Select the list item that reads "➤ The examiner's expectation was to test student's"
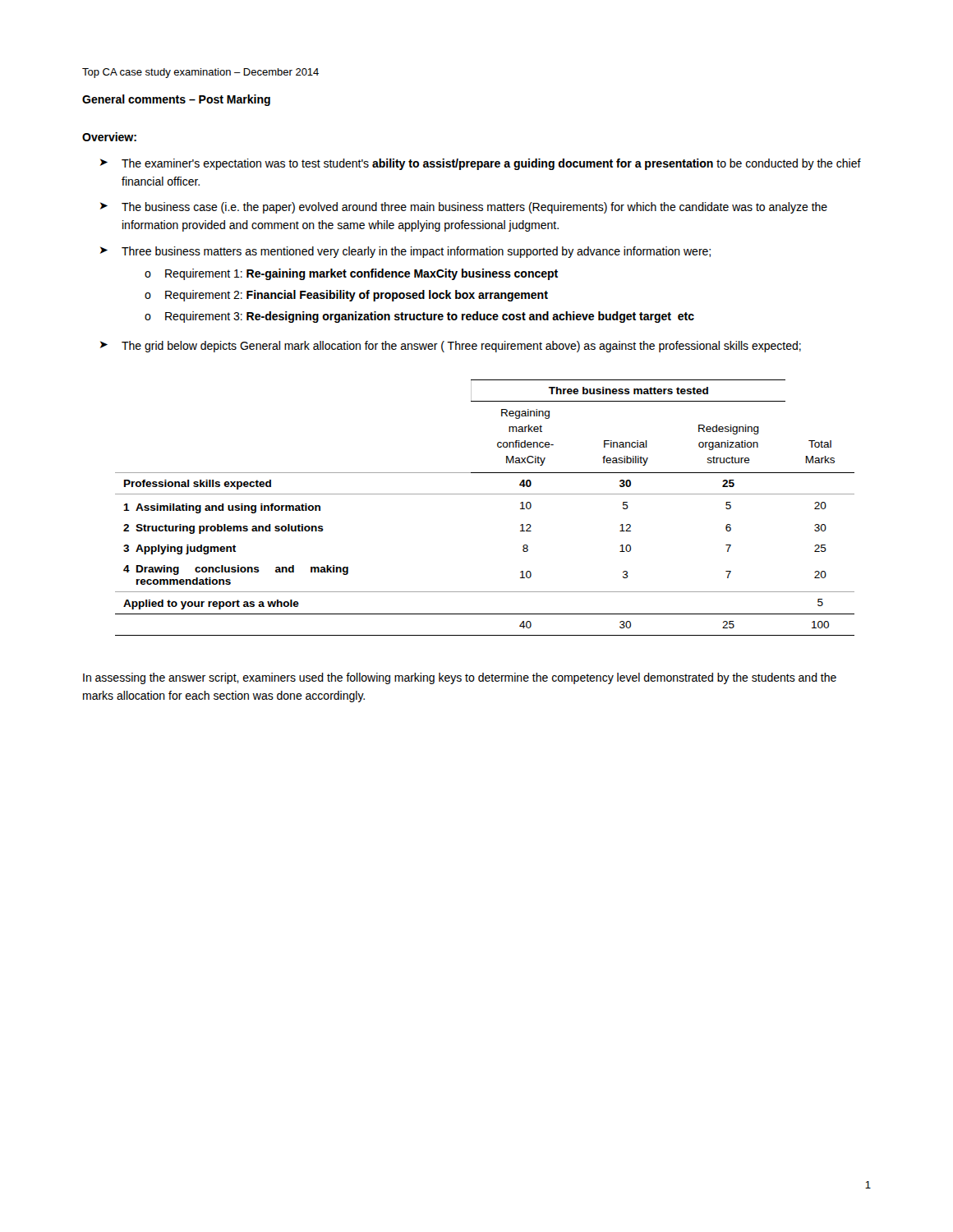The height and width of the screenshot is (1232, 953). tap(485, 173)
